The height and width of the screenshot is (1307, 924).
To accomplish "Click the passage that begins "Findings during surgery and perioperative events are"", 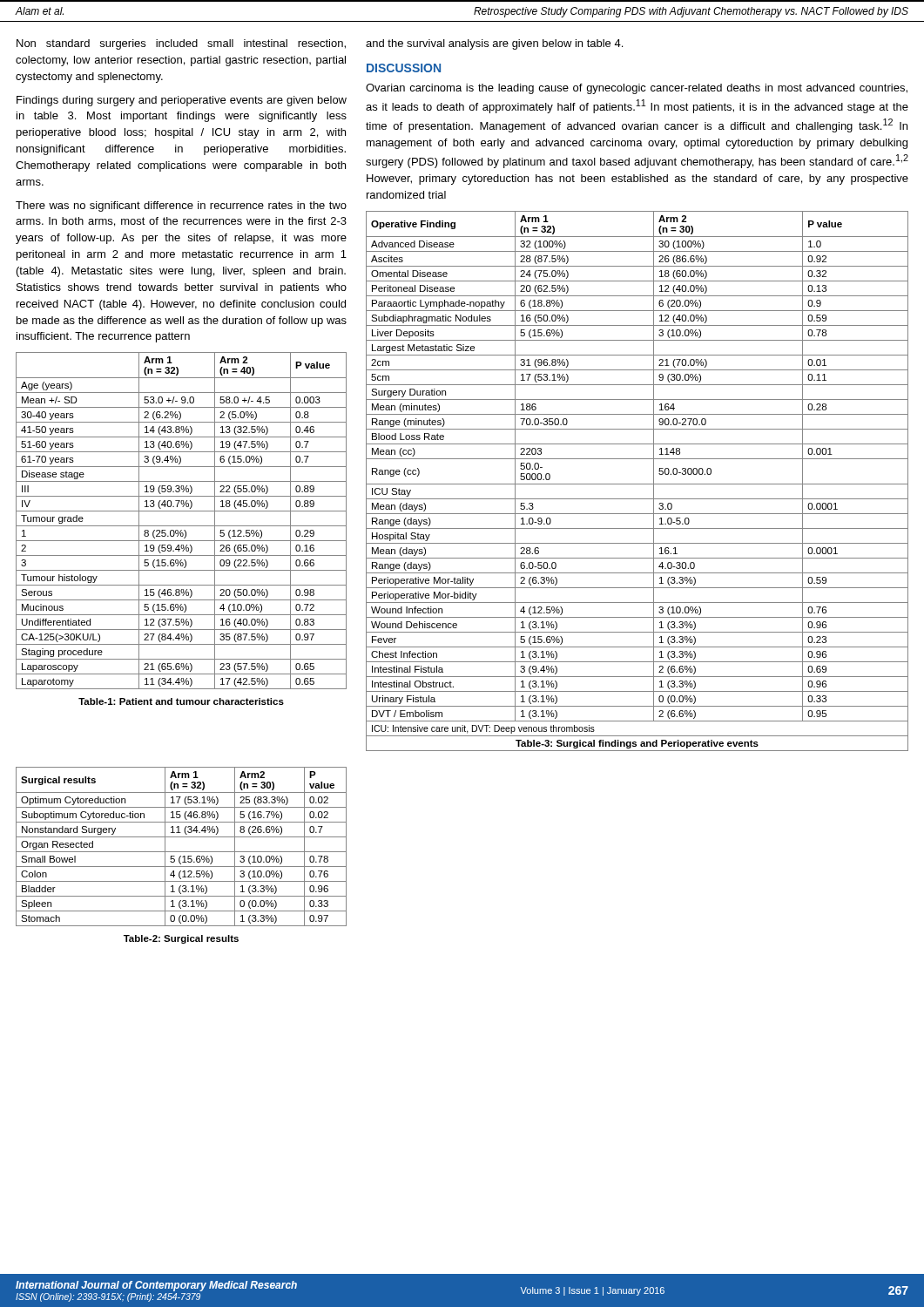I will (x=181, y=141).
